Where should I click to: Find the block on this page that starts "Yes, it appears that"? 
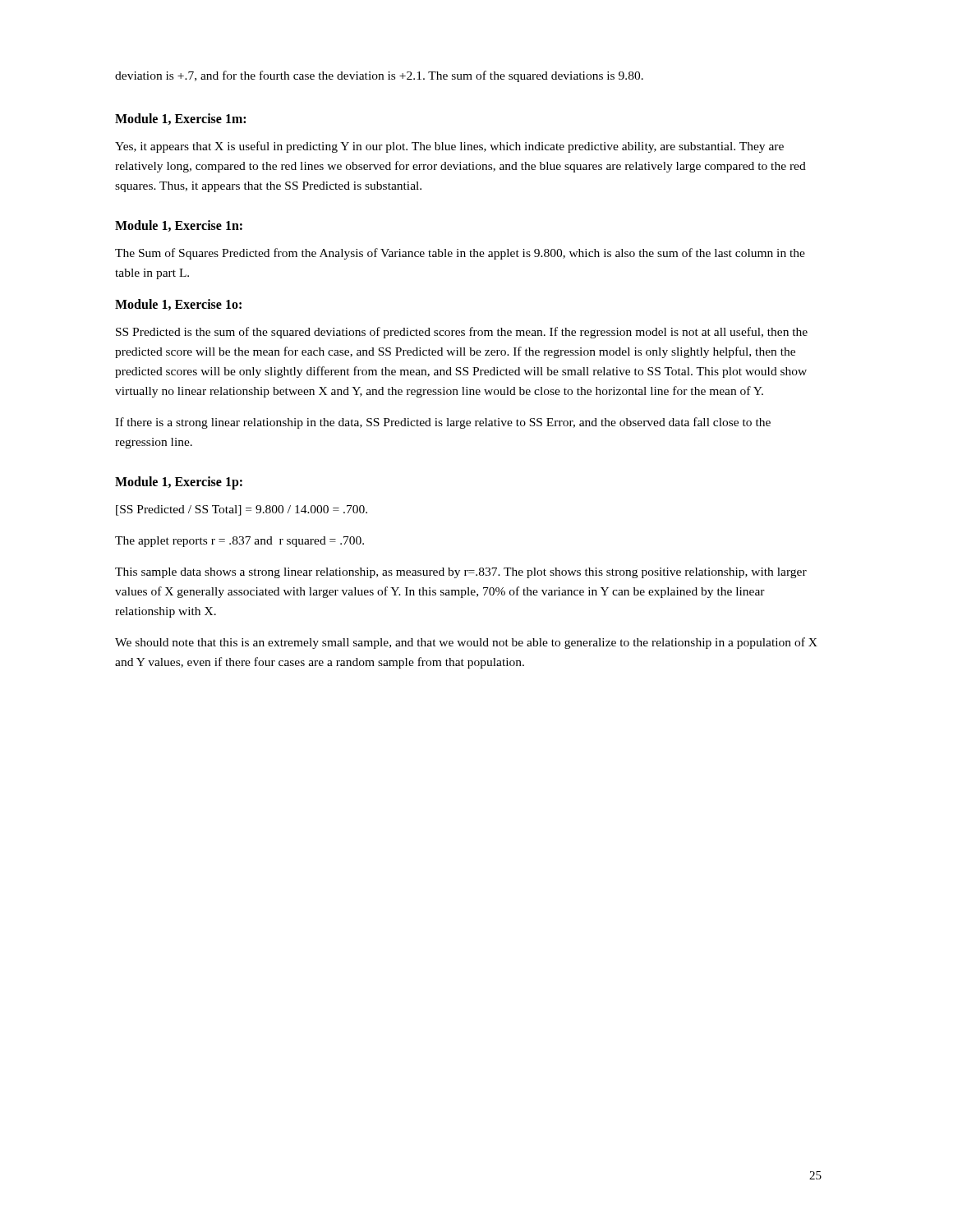pos(460,166)
